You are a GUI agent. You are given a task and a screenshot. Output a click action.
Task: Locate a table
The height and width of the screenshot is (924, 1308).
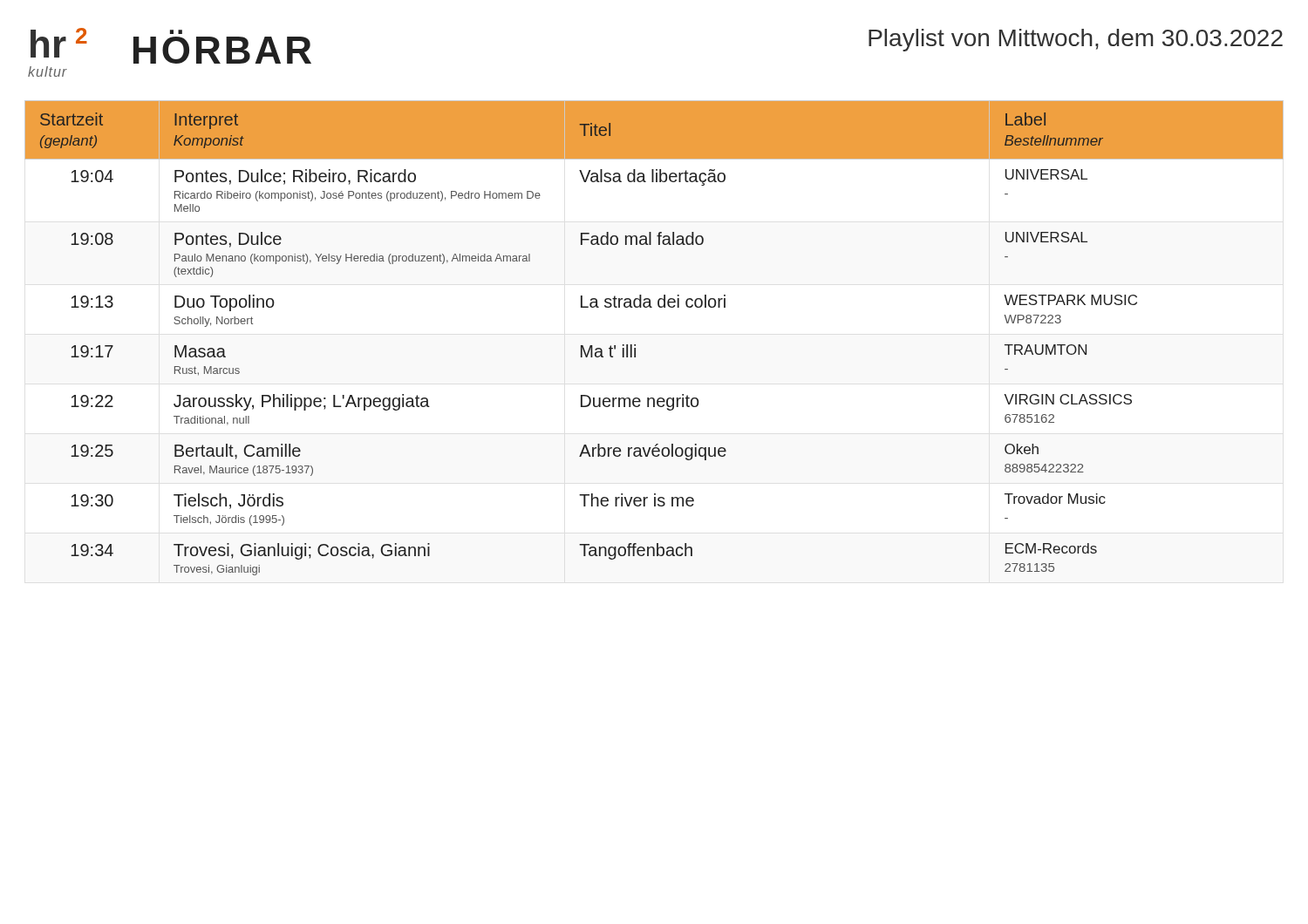click(654, 342)
